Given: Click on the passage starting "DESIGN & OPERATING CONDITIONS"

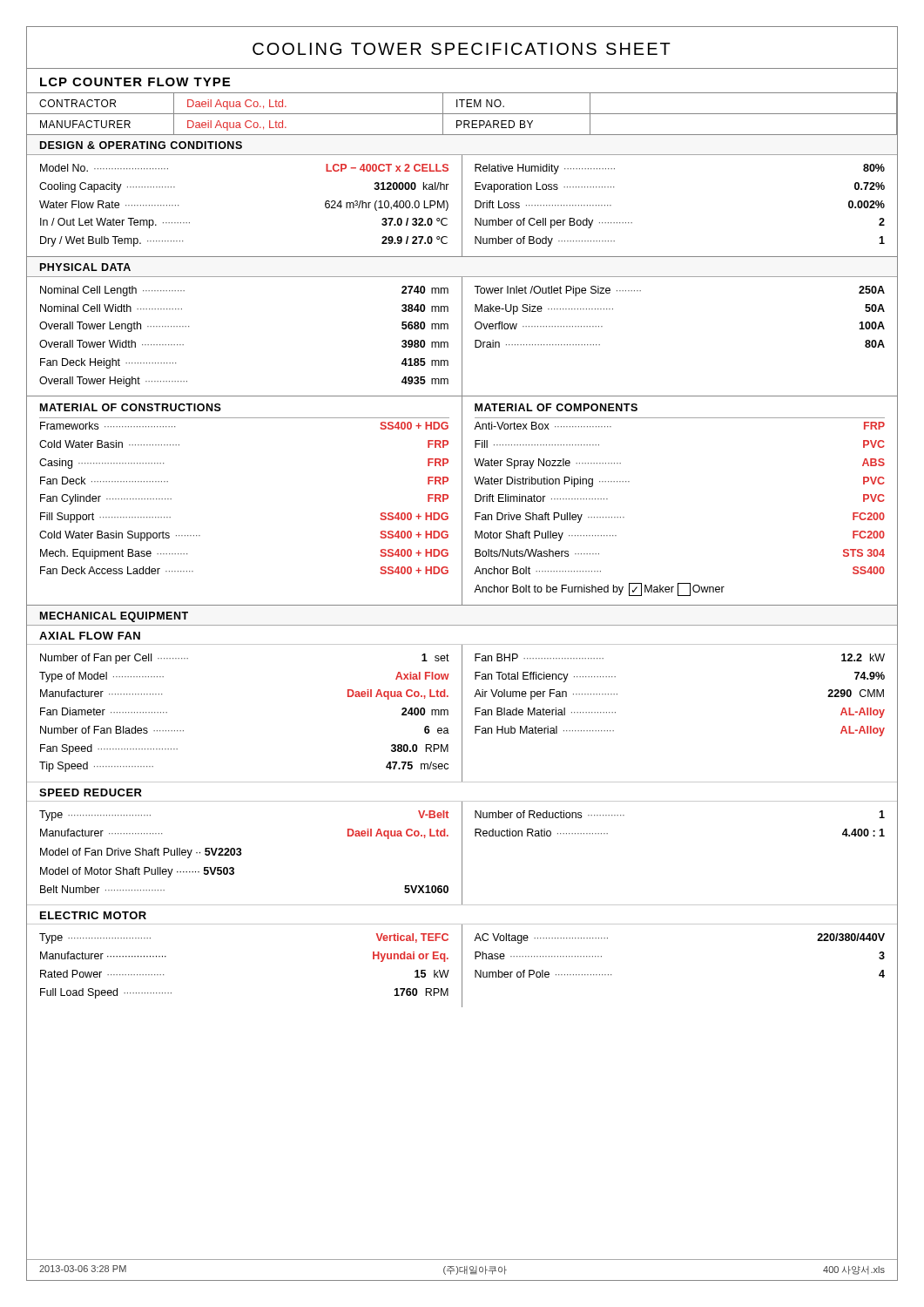Looking at the screenshot, I should click(141, 146).
